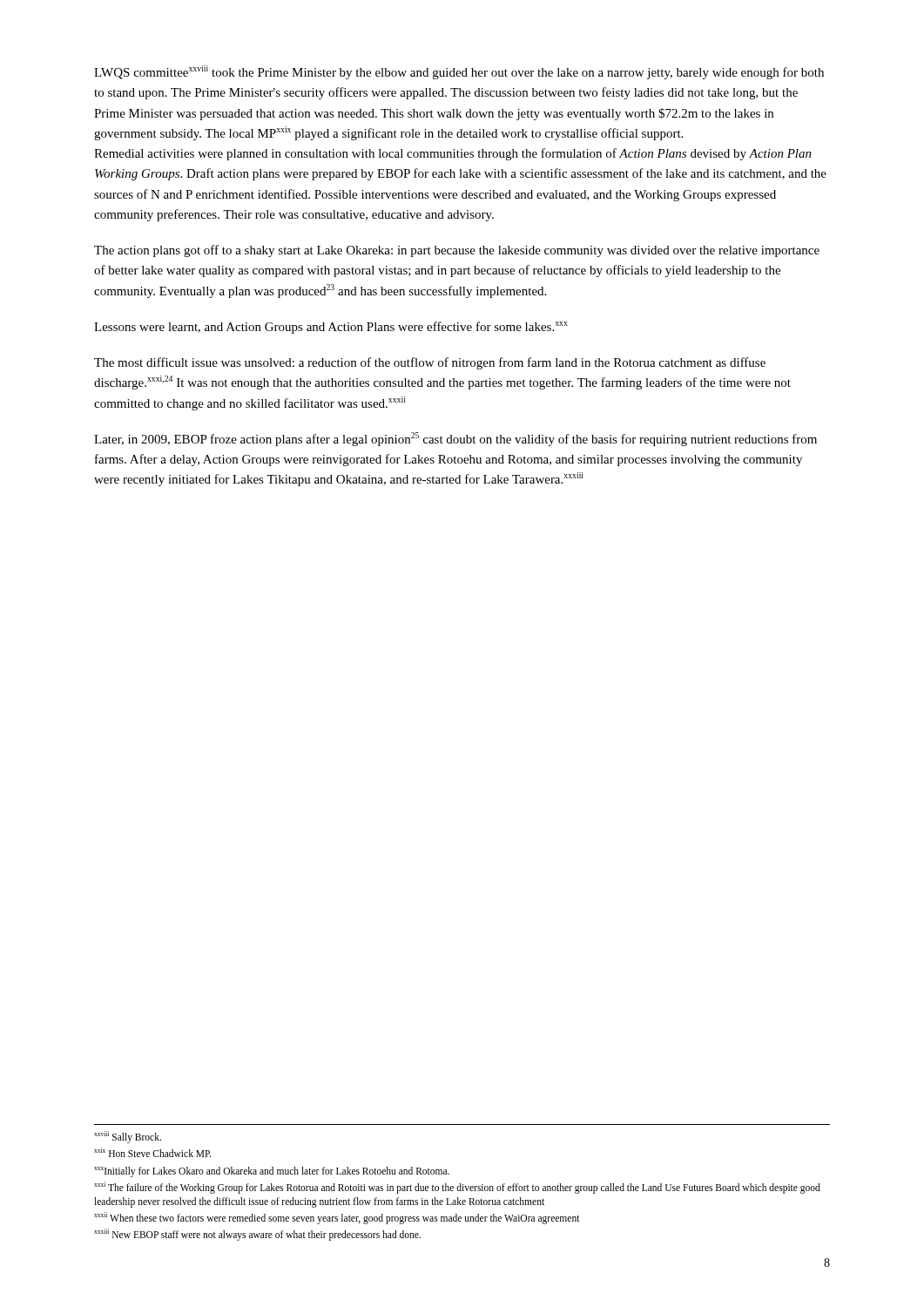The image size is (924, 1307).
Task: Locate the block of text that opens with "Later, in 2009, EBOP froze"
Action: tap(462, 460)
